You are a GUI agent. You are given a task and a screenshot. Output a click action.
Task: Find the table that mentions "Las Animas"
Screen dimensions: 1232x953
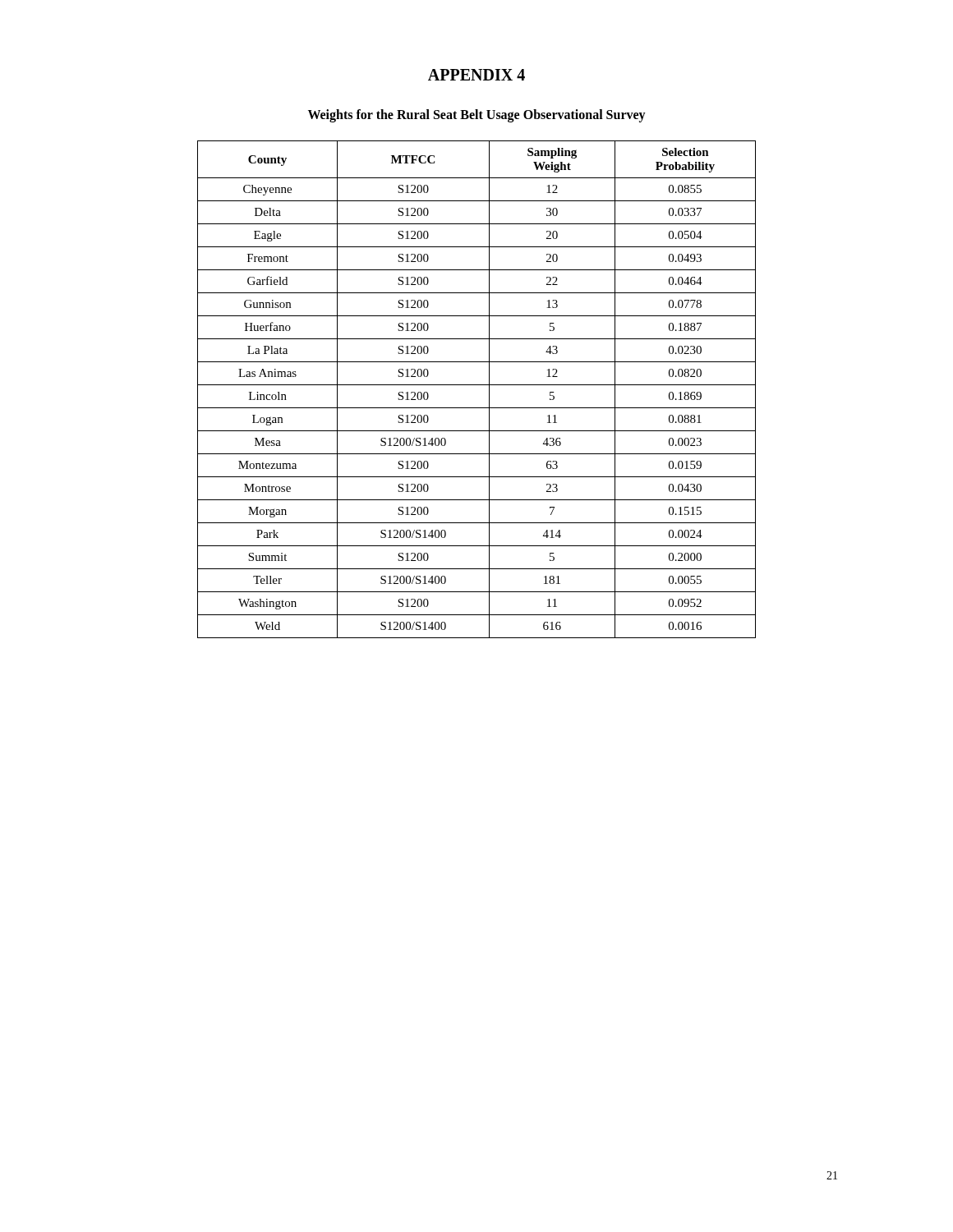[476, 389]
